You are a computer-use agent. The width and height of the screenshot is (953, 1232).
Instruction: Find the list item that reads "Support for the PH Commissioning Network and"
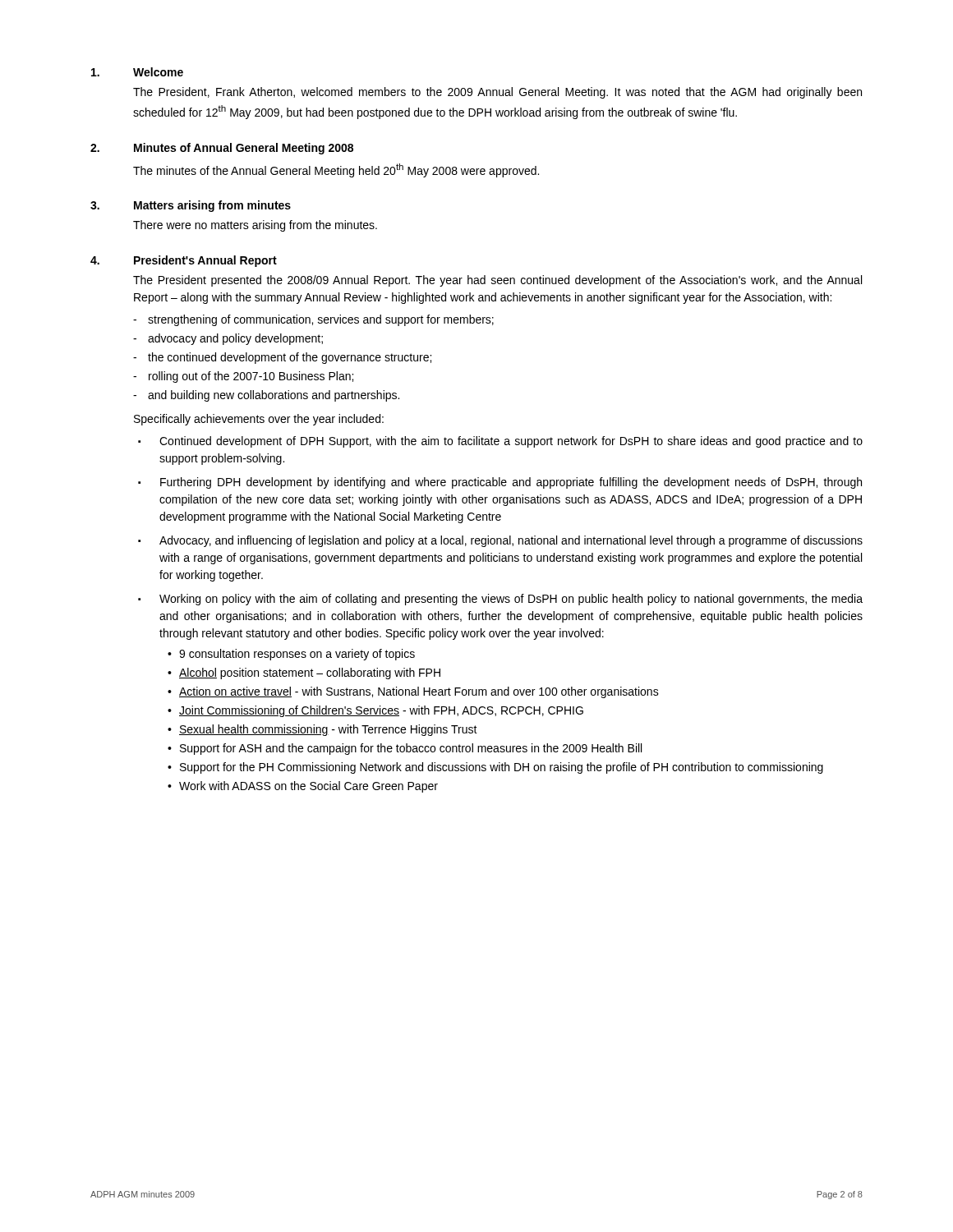click(x=501, y=767)
